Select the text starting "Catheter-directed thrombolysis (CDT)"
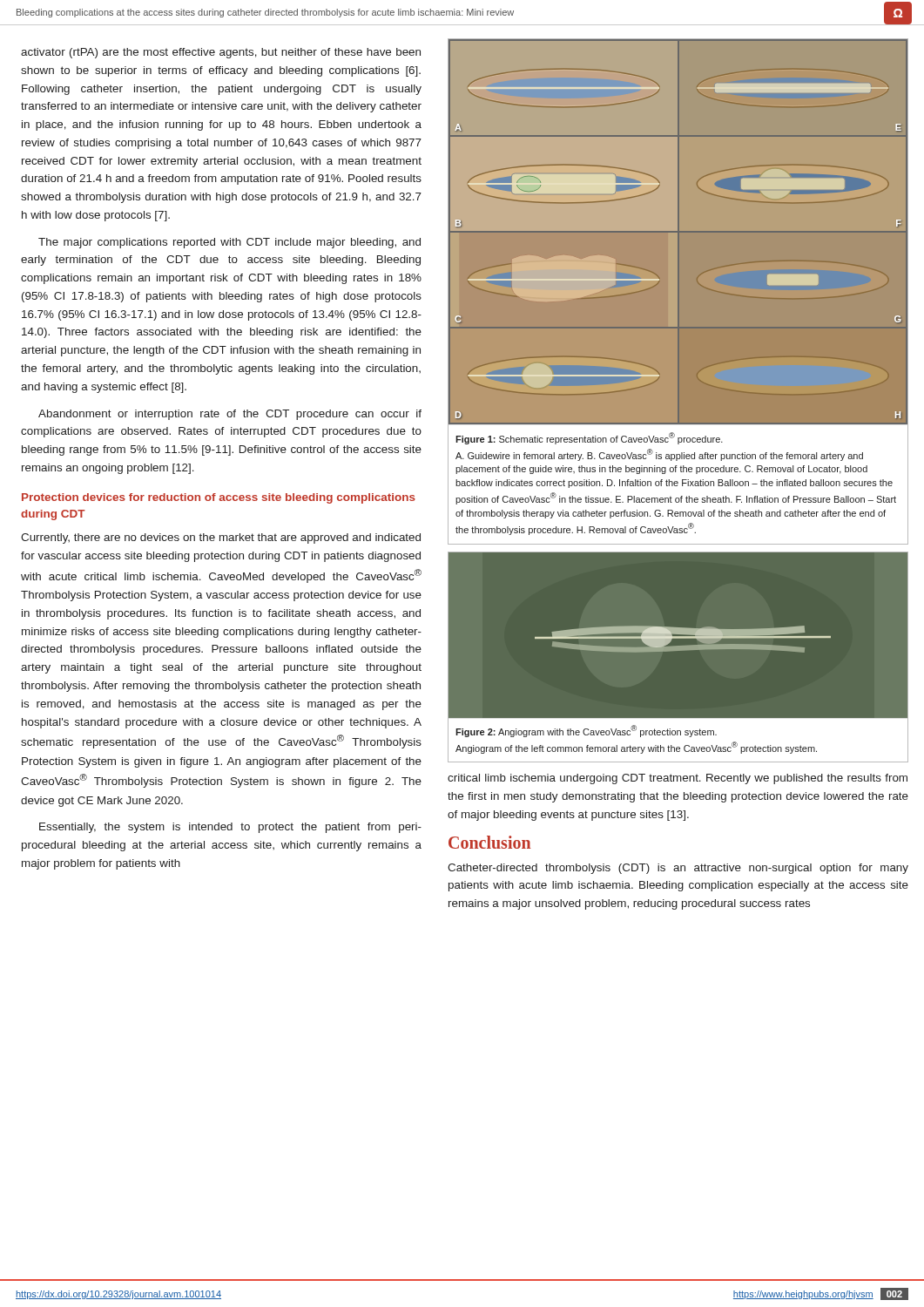Viewport: 924px width, 1307px height. [678, 886]
